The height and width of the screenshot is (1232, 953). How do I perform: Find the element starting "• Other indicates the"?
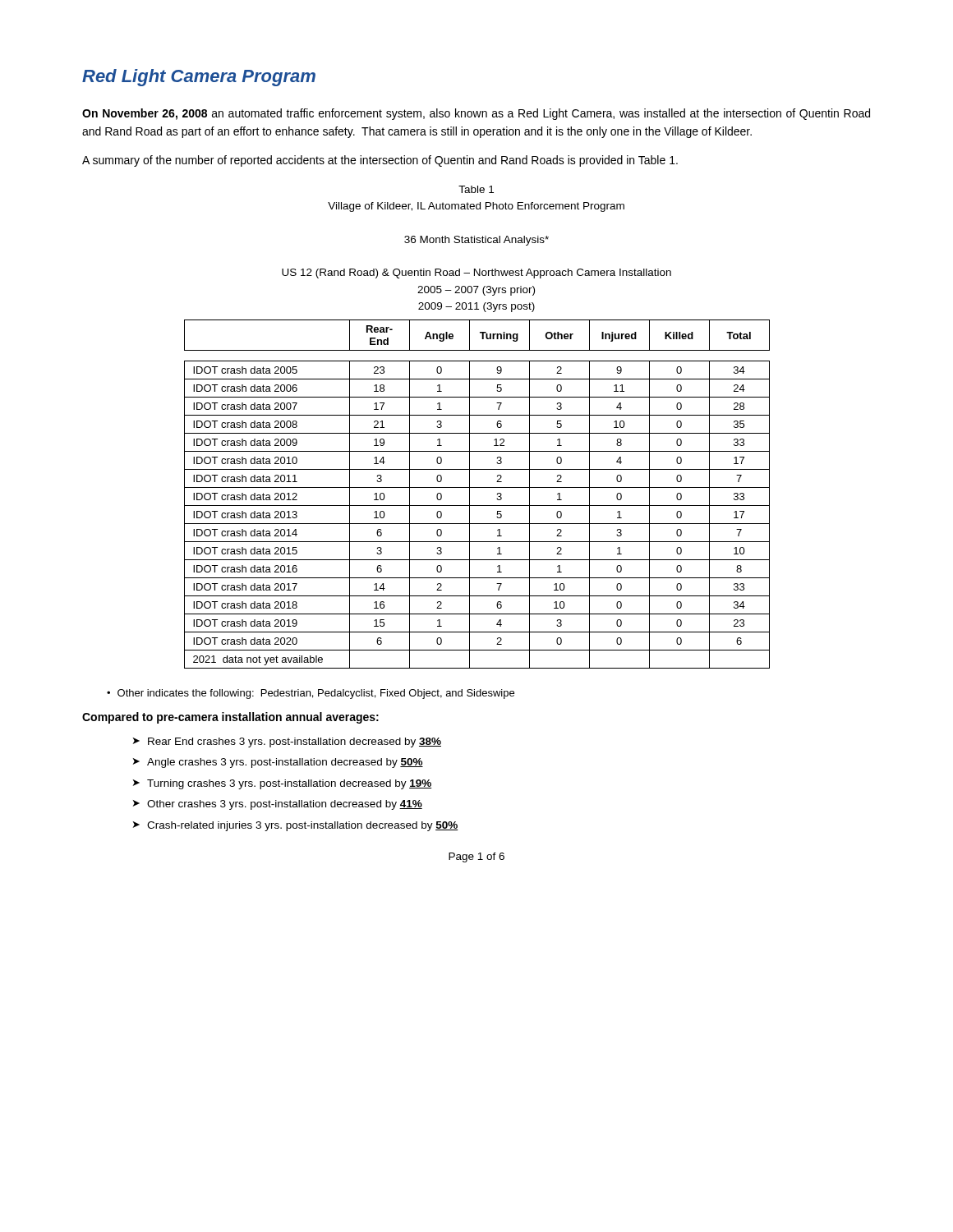[311, 693]
